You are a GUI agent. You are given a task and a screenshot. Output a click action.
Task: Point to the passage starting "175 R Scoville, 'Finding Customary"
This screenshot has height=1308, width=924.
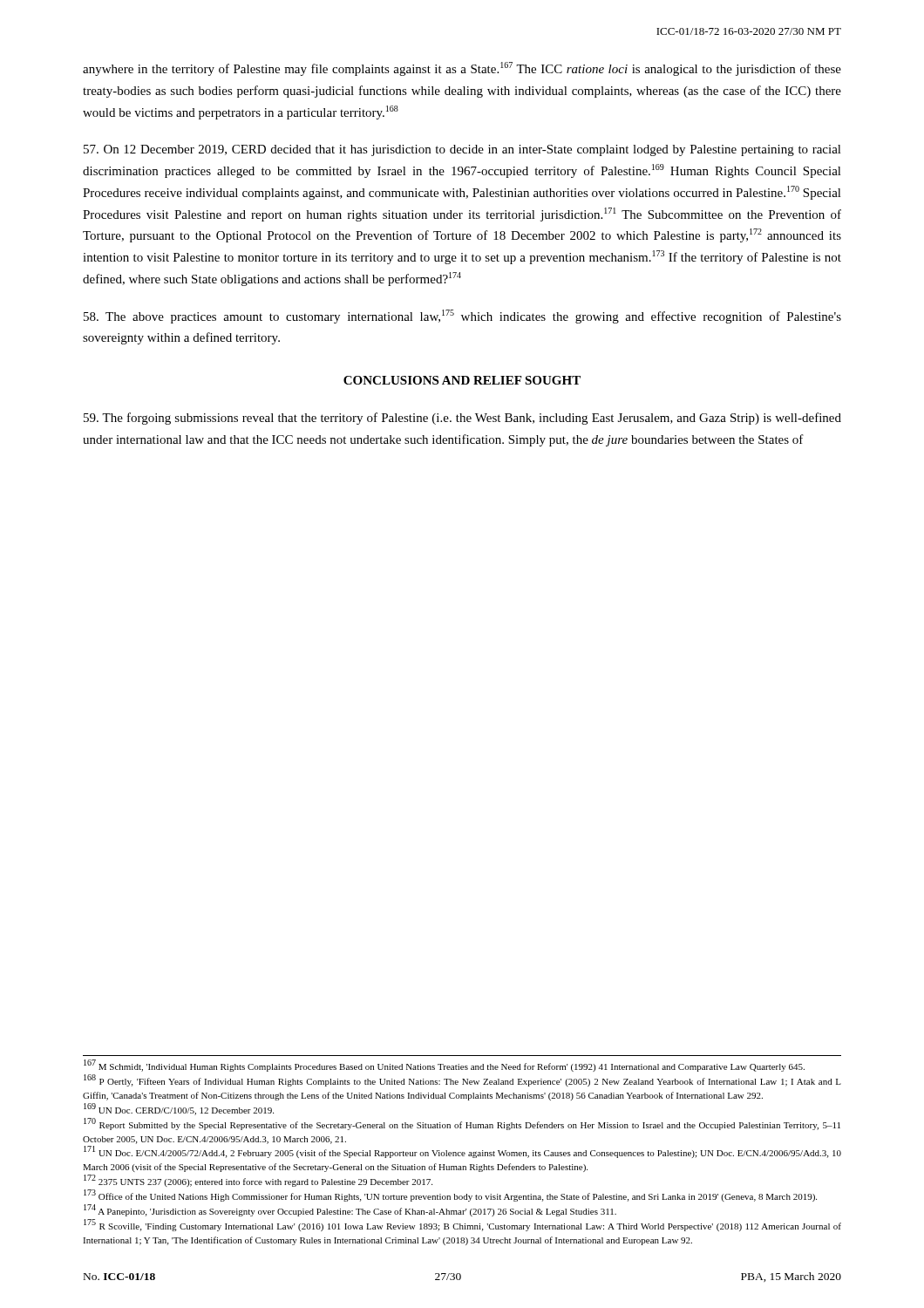tap(462, 1233)
